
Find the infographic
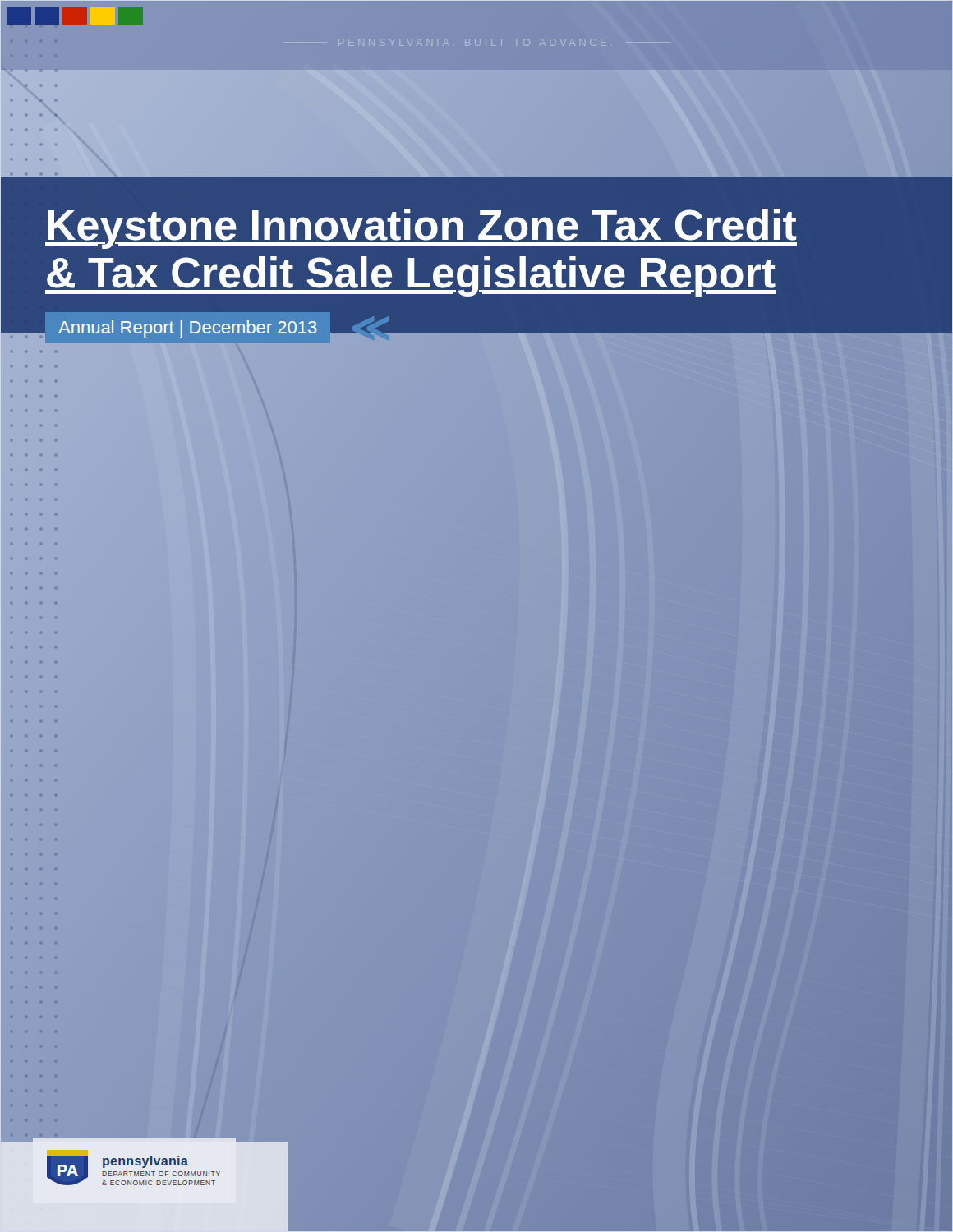click(71, 12)
